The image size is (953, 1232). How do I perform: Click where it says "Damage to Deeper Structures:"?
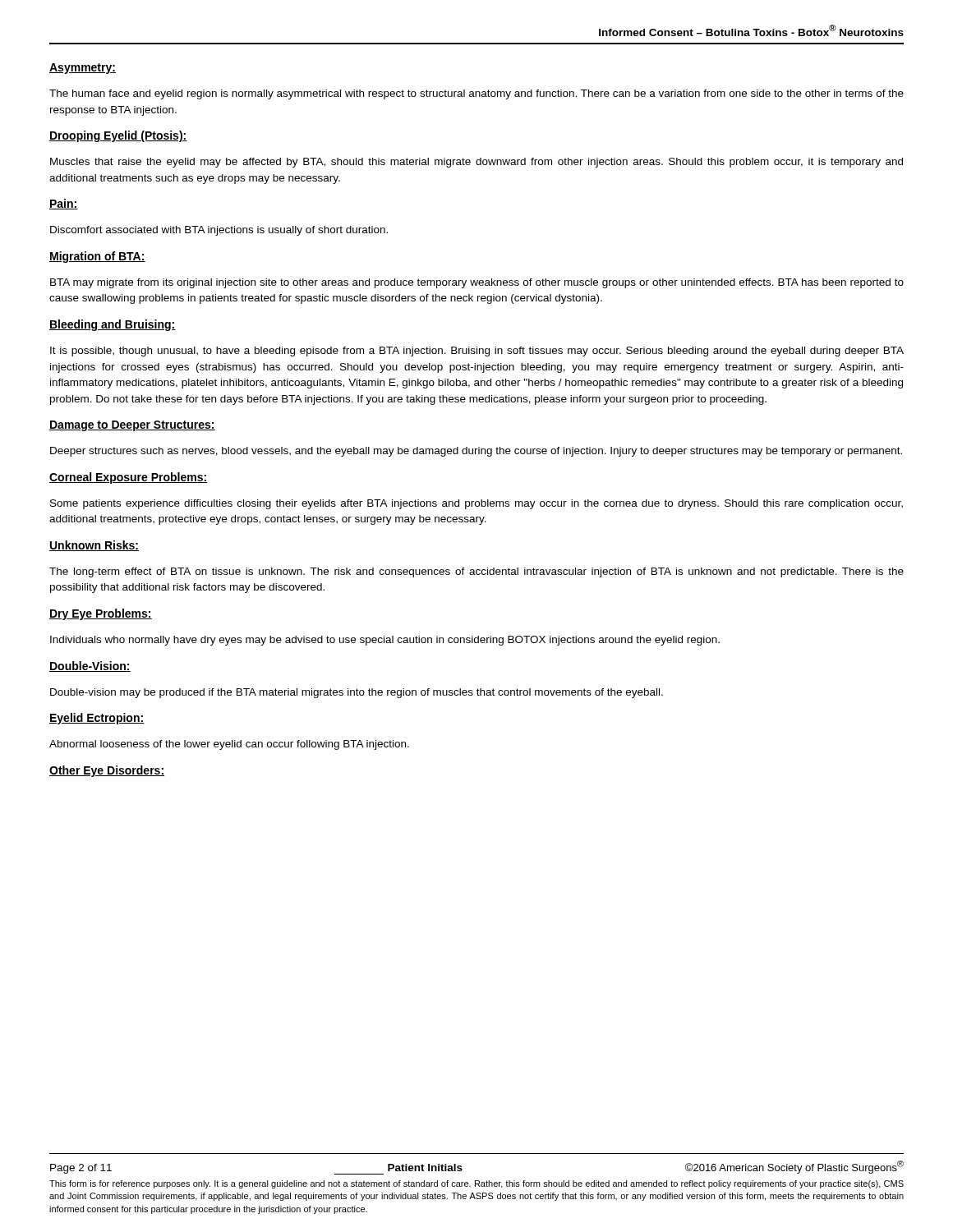click(x=132, y=426)
